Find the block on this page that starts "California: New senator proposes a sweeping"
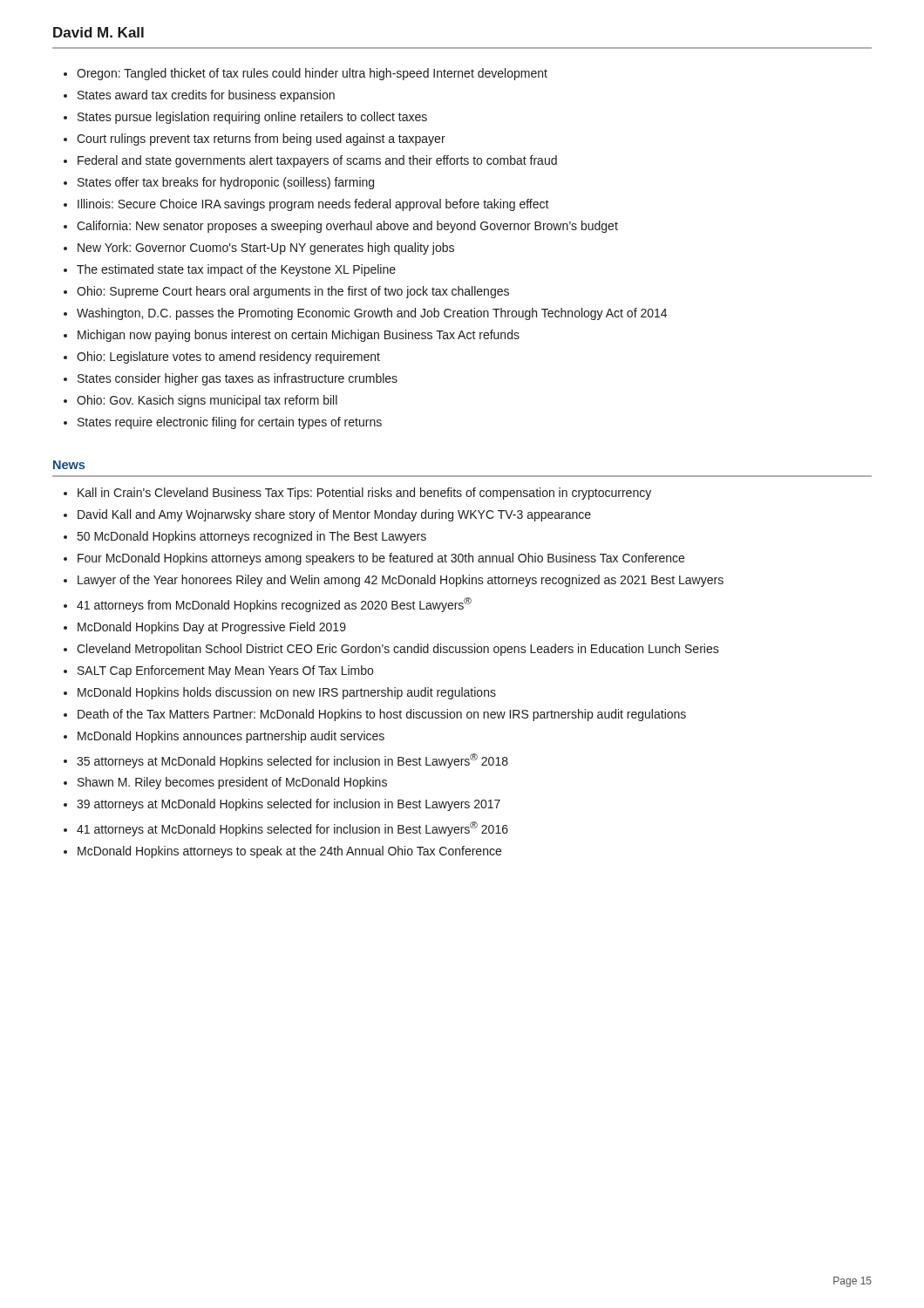924x1308 pixels. (x=347, y=226)
